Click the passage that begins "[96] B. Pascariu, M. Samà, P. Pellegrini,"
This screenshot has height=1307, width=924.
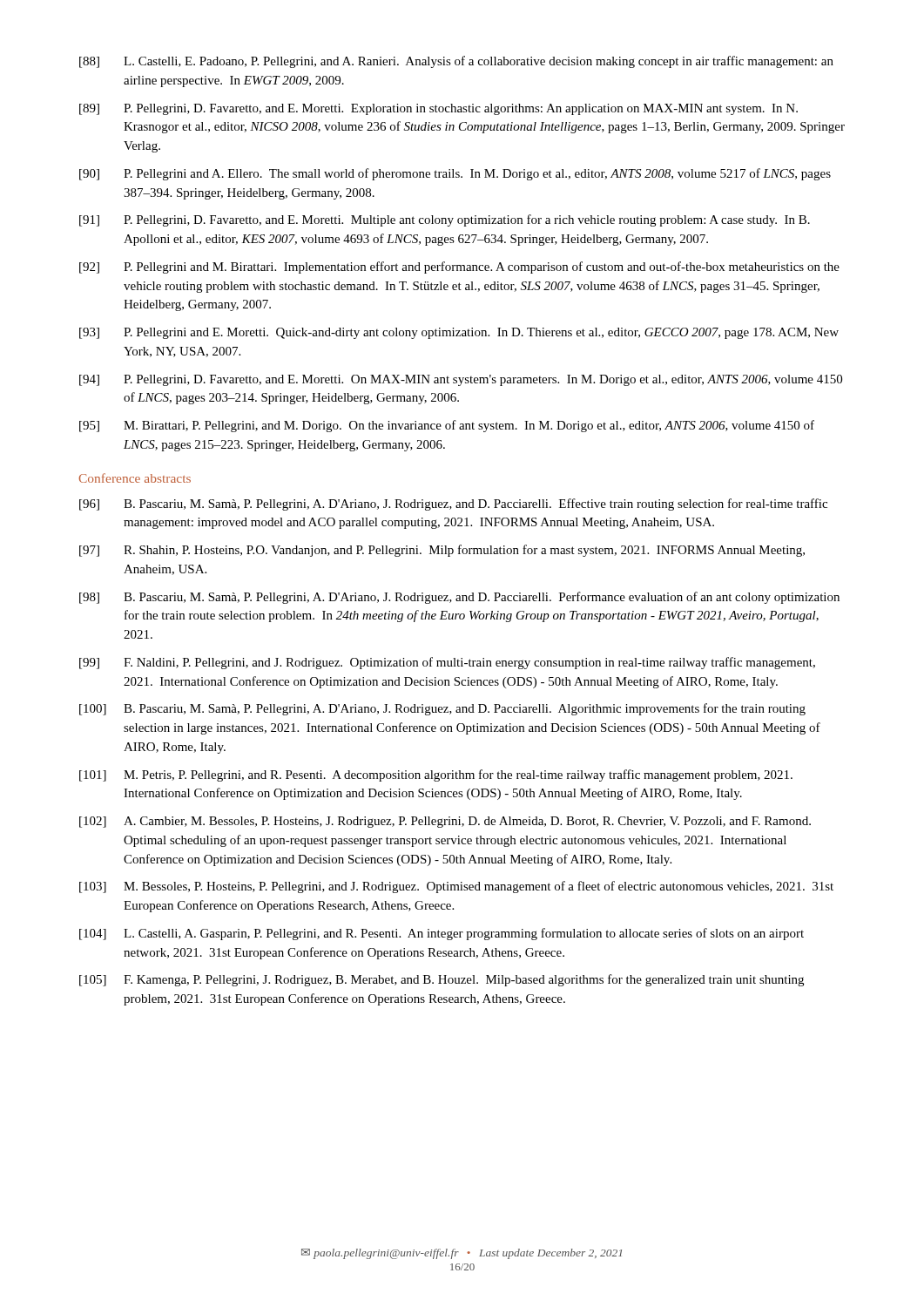point(462,513)
